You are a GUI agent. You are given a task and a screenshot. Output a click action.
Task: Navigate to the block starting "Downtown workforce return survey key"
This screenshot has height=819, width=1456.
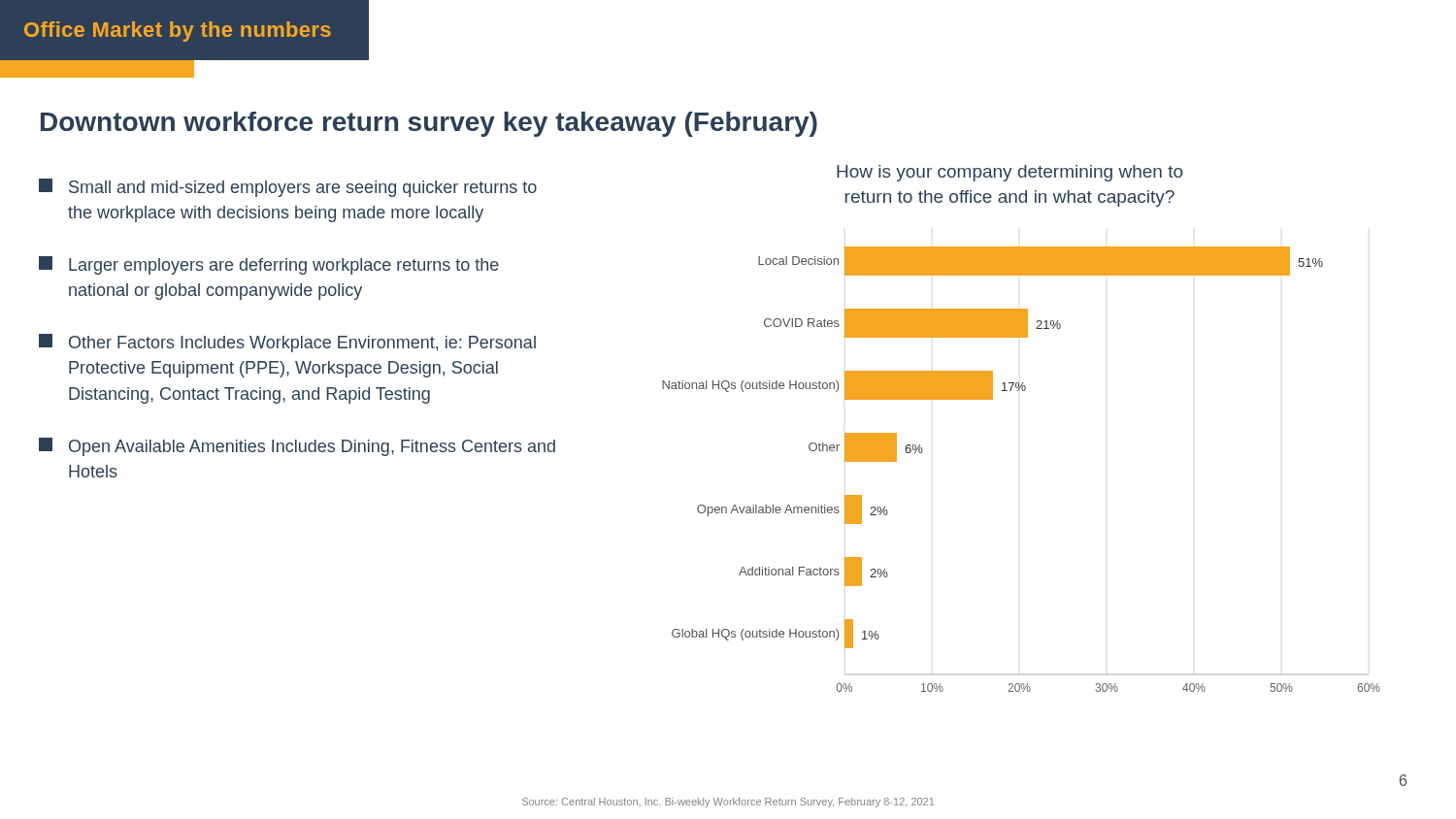pyautogui.click(x=429, y=122)
